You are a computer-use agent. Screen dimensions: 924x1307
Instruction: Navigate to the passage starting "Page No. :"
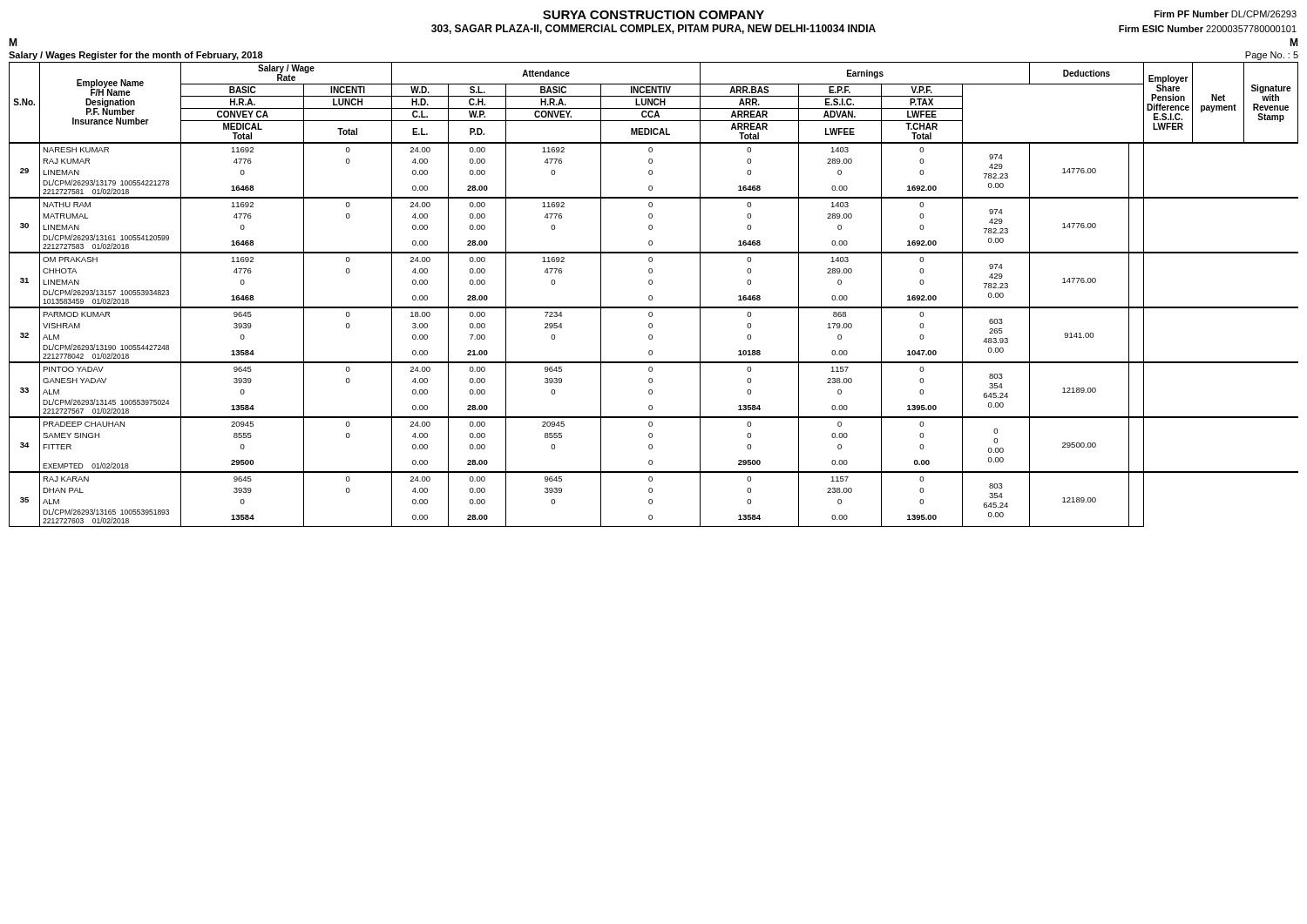pos(1272,55)
